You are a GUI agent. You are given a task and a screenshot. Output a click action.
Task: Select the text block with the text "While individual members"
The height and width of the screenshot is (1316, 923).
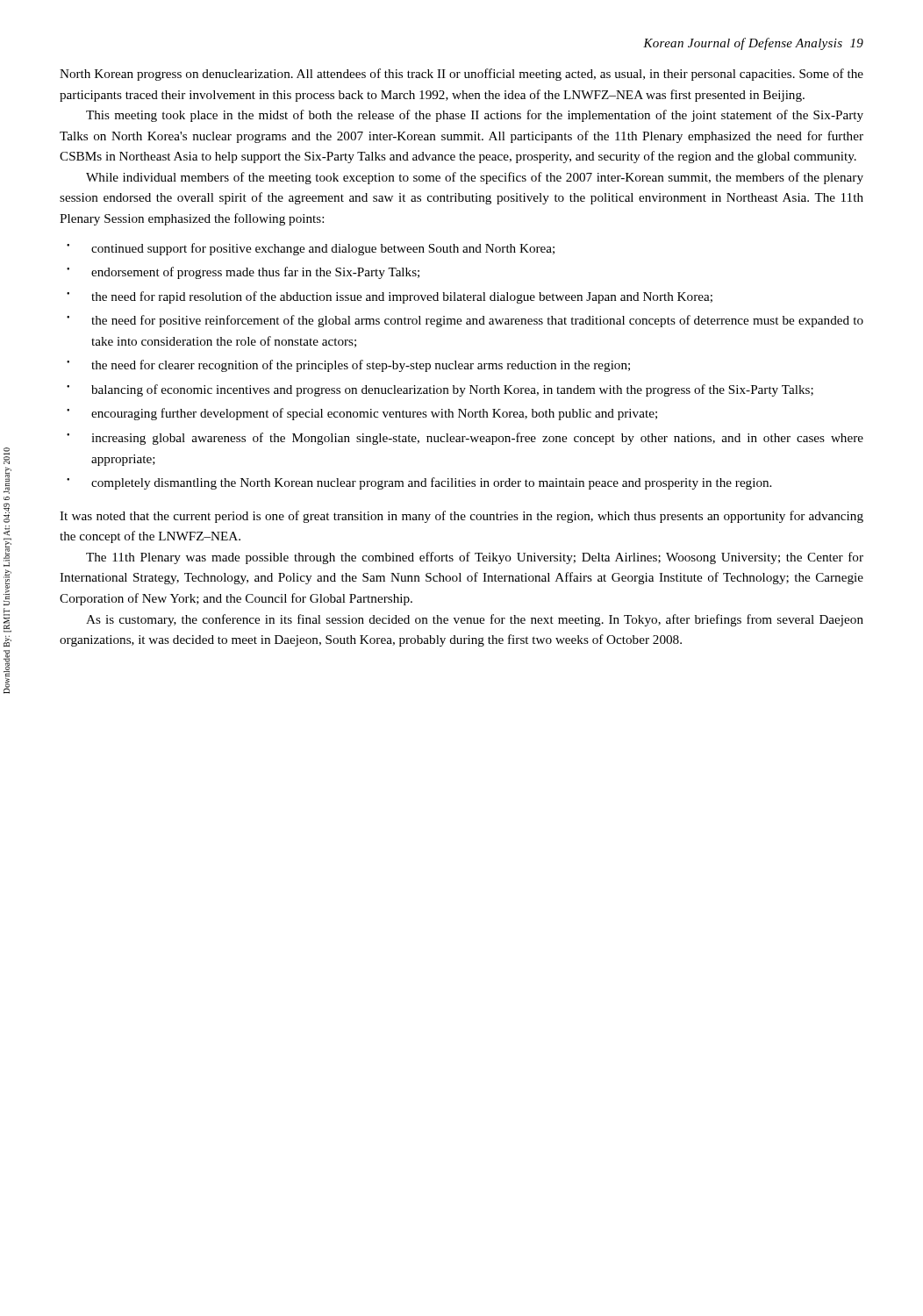tap(462, 198)
